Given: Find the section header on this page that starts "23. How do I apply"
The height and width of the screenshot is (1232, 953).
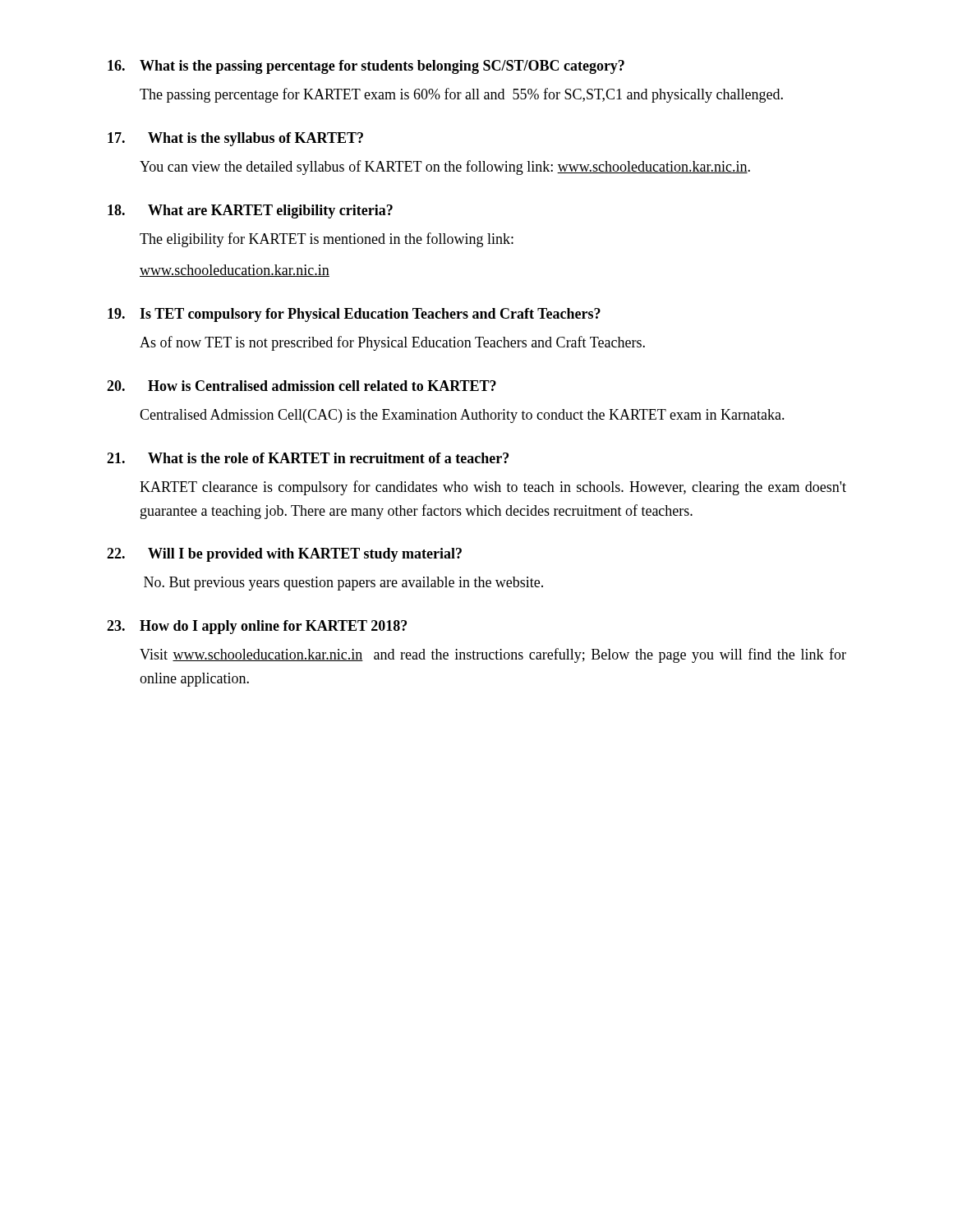Looking at the screenshot, I should tap(257, 627).
